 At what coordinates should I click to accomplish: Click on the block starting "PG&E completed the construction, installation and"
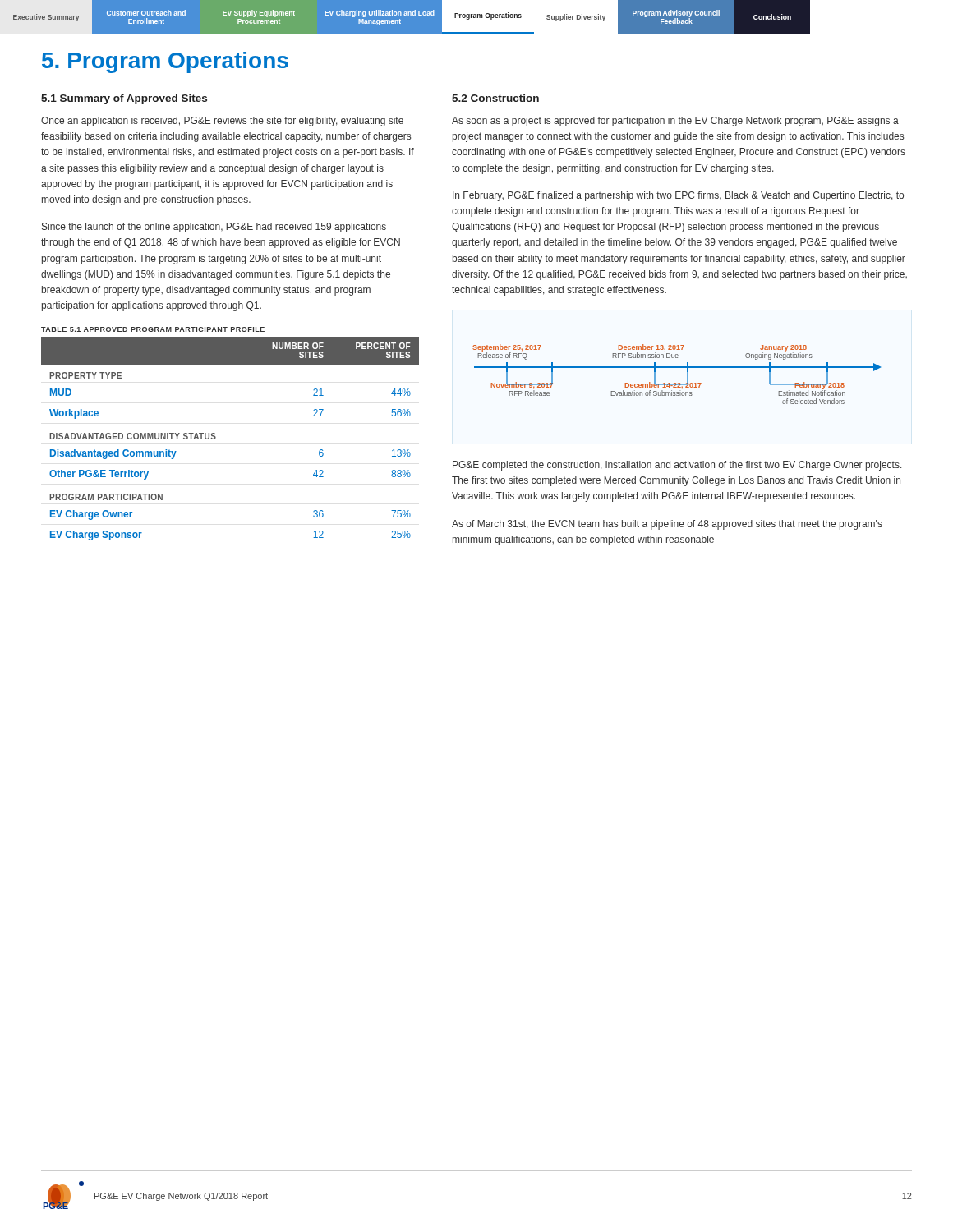pyautogui.click(x=677, y=481)
